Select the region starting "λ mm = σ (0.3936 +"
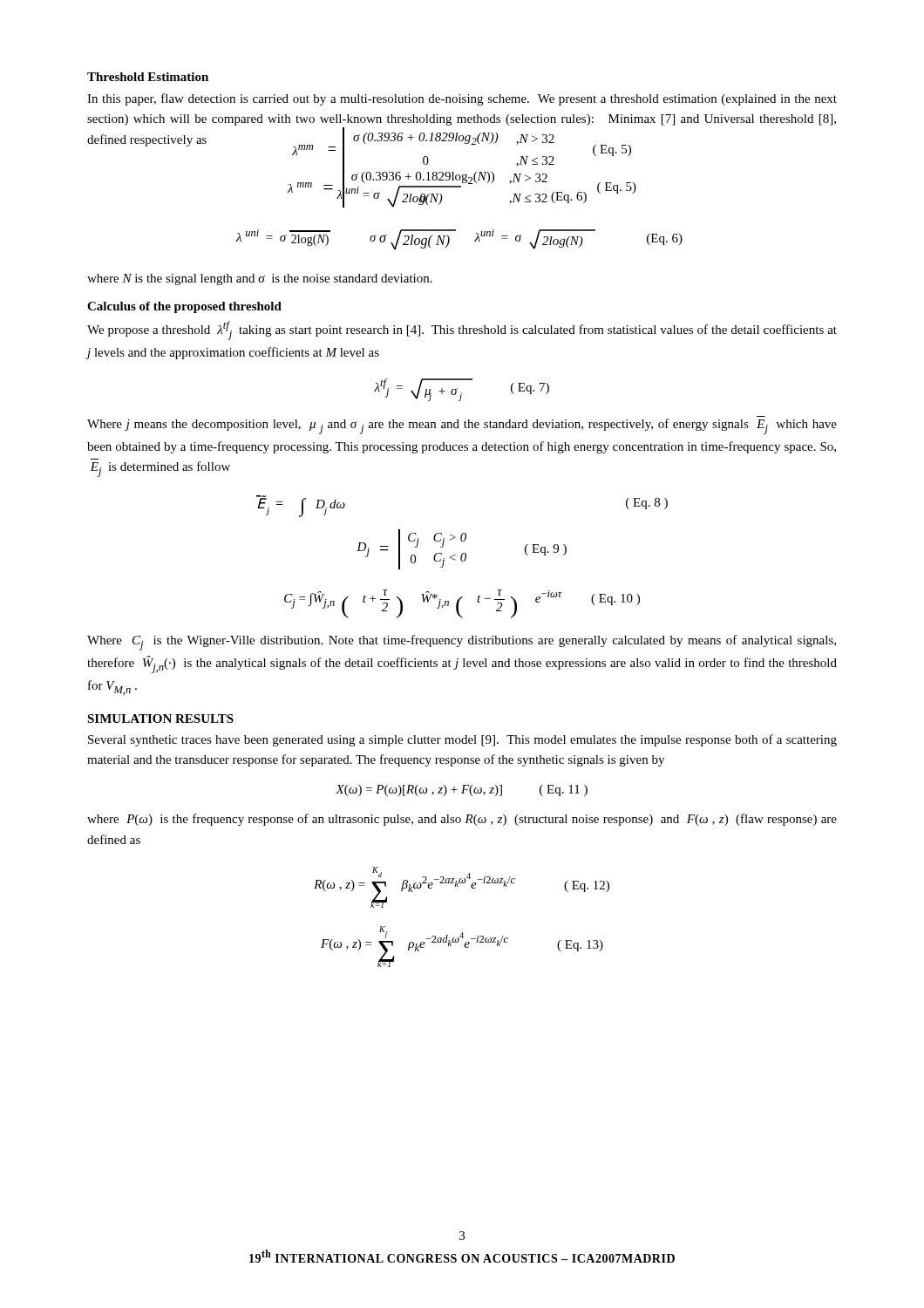 tap(462, 187)
